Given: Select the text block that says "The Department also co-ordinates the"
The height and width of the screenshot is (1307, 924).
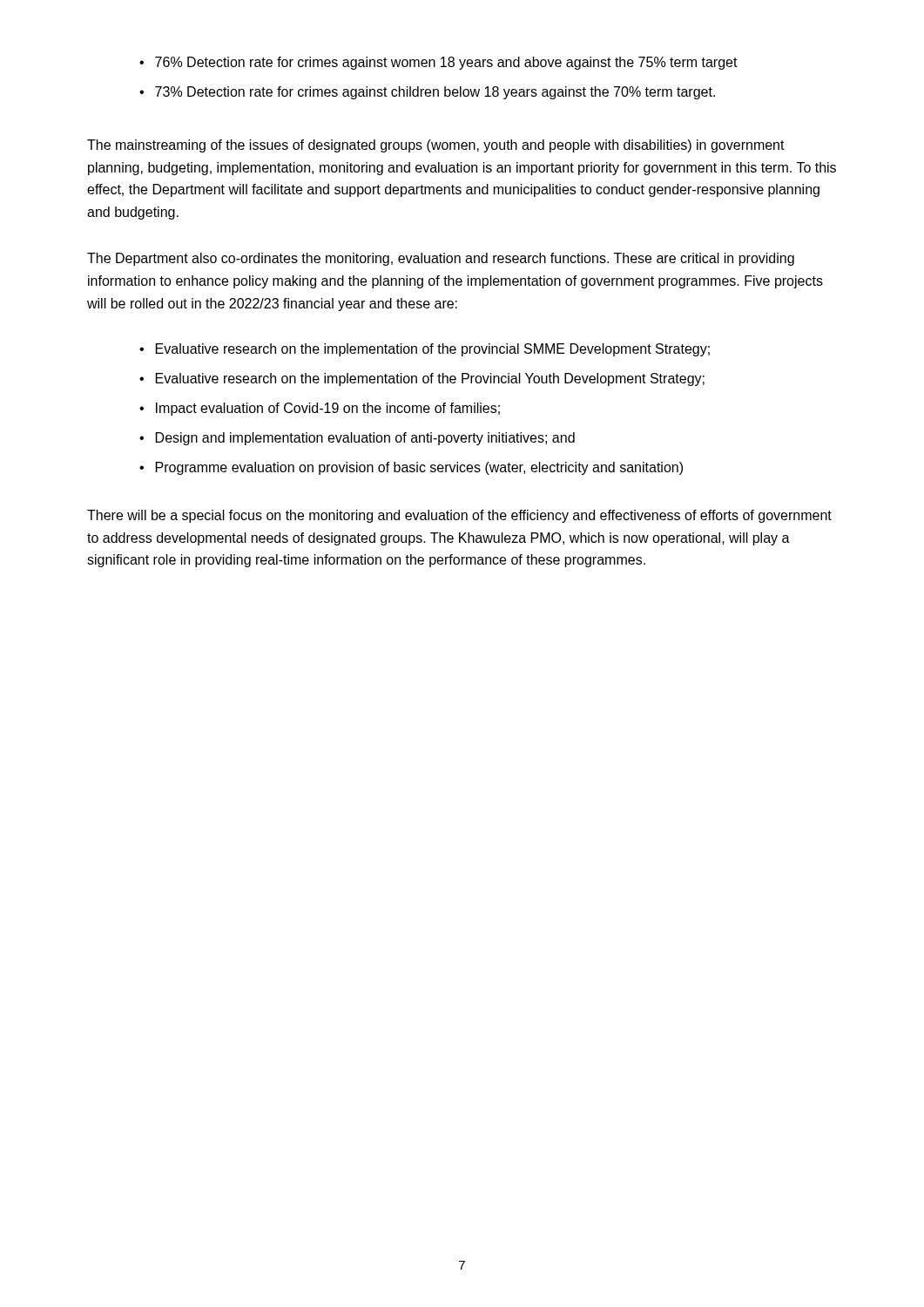Looking at the screenshot, I should pos(455,281).
